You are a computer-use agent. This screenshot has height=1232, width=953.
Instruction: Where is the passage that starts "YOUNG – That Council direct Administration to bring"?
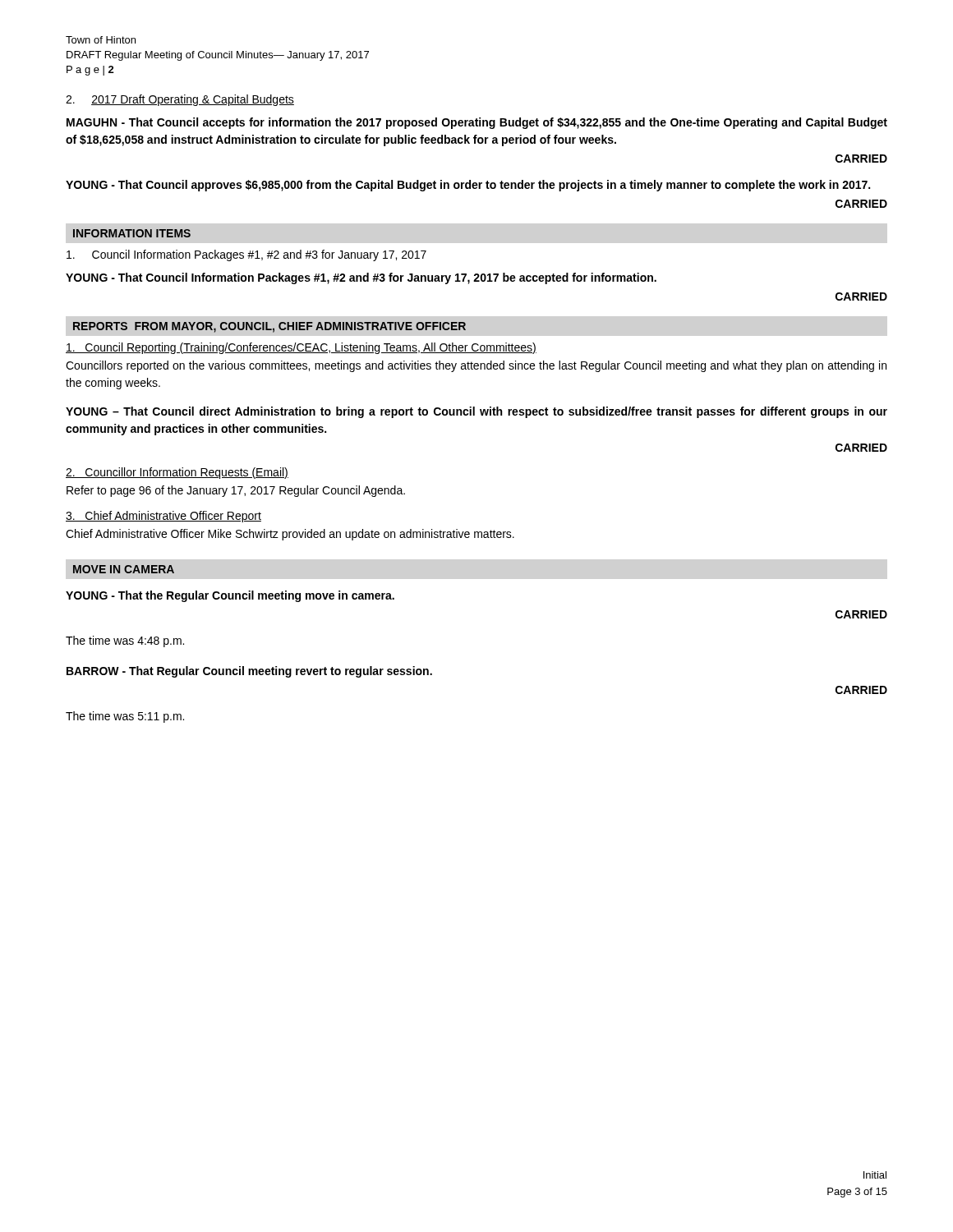click(476, 420)
